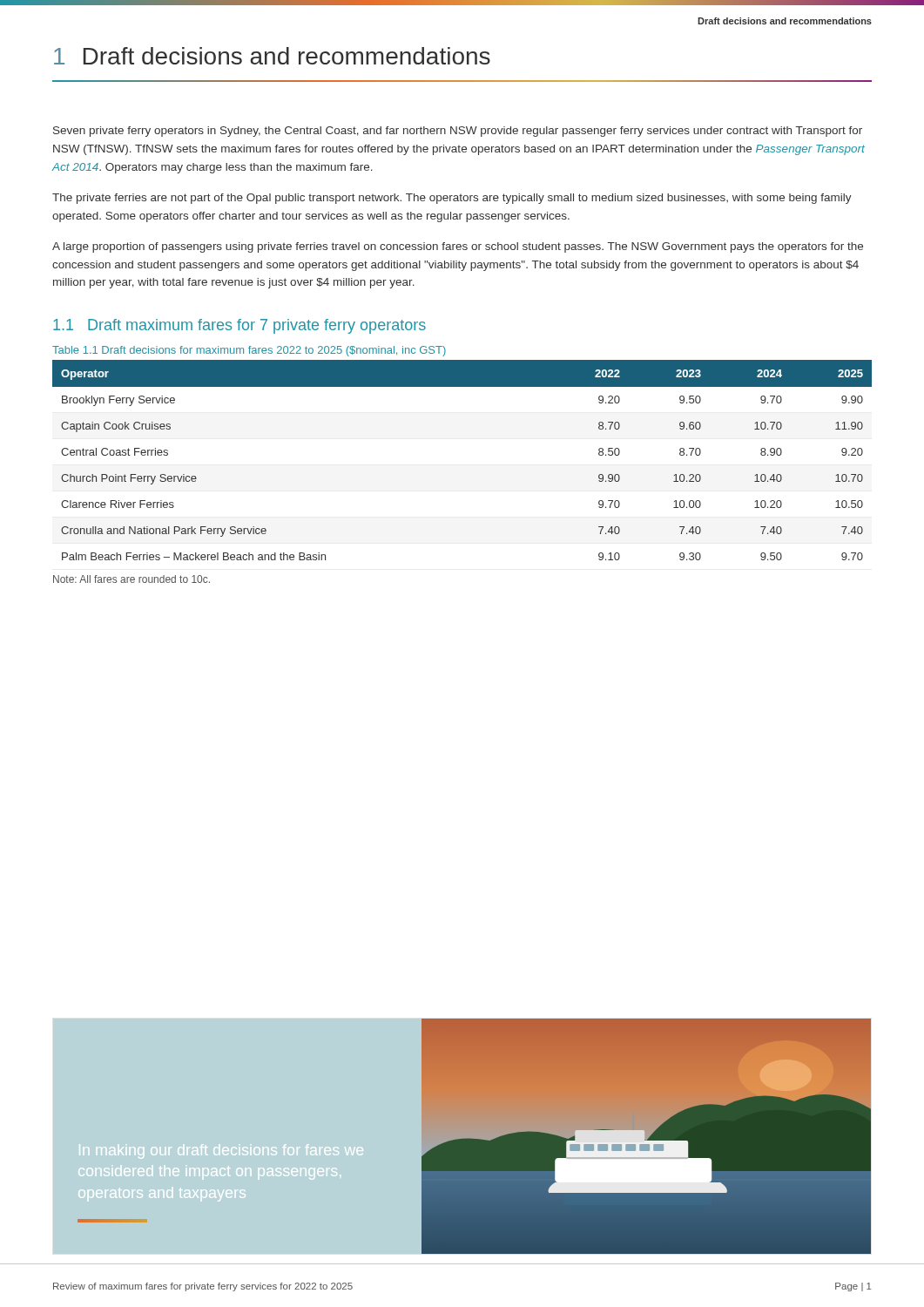The width and height of the screenshot is (924, 1307).
Task: Click on the text block starting "A large proportion of"
Action: [458, 264]
